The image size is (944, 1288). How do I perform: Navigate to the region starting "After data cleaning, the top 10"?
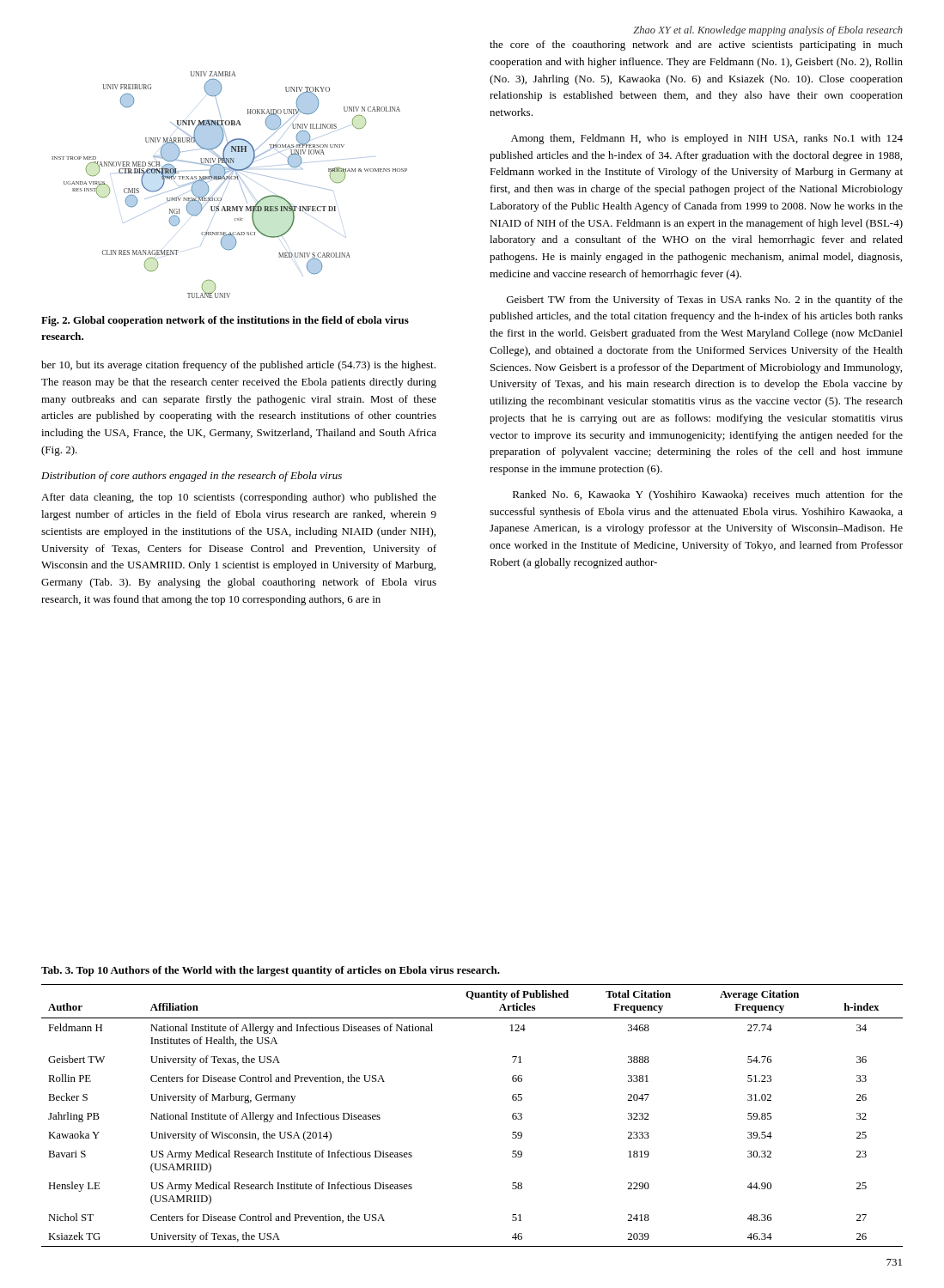(x=239, y=548)
